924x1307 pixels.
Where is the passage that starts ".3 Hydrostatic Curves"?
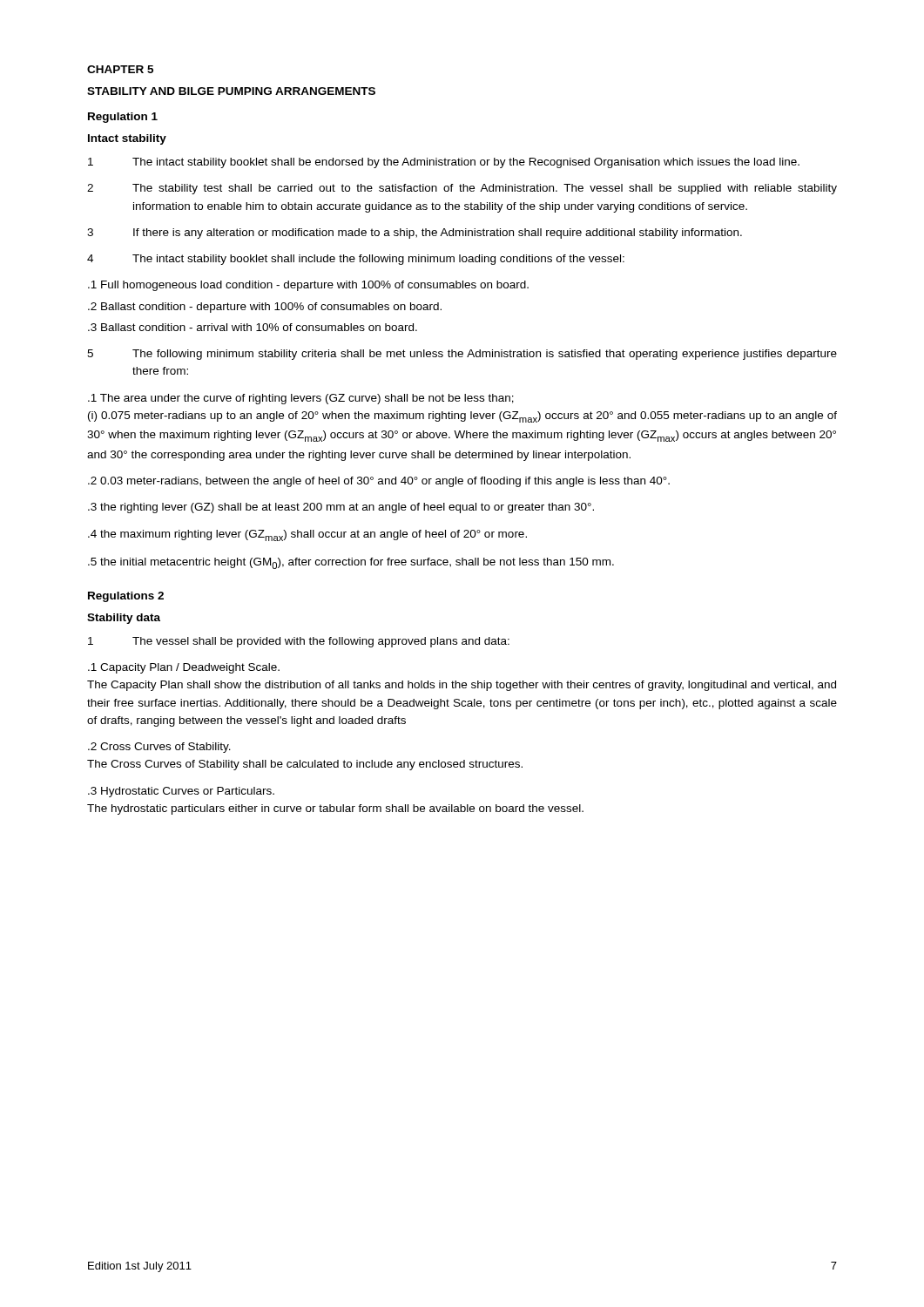pos(336,799)
